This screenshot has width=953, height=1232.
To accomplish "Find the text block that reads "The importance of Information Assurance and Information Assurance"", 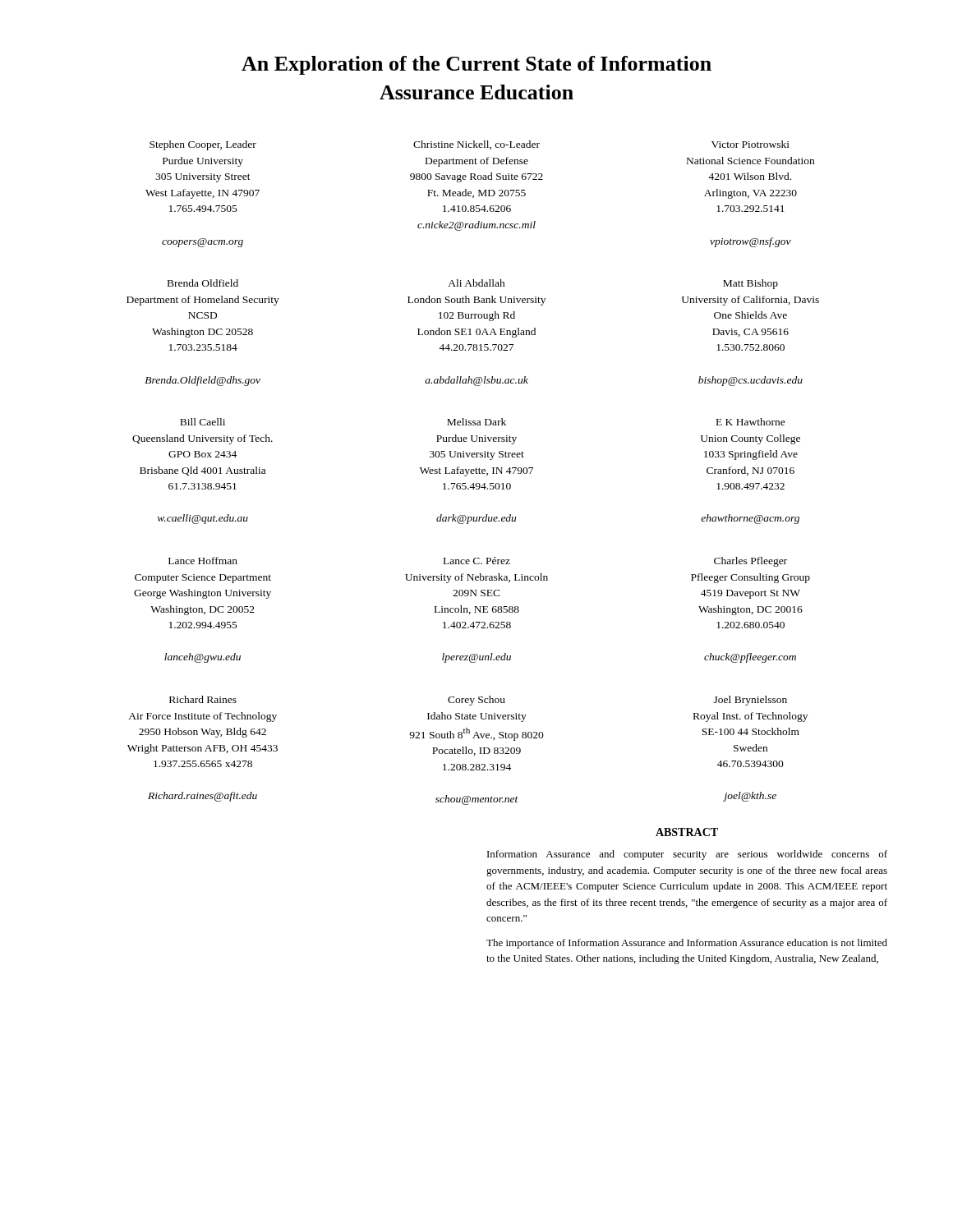I will pyautogui.click(x=687, y=950).
